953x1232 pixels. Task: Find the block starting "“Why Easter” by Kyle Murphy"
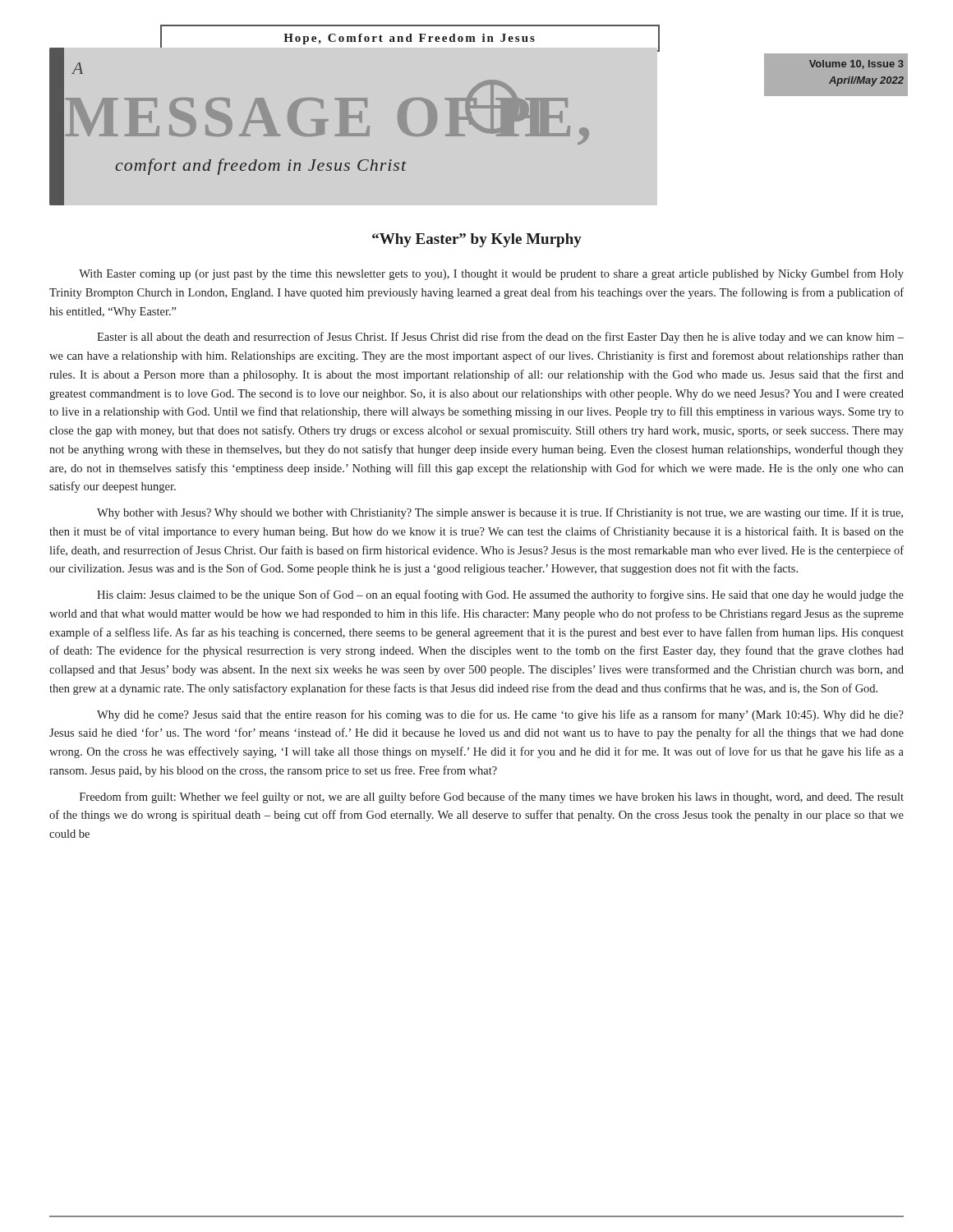point(476,239)
